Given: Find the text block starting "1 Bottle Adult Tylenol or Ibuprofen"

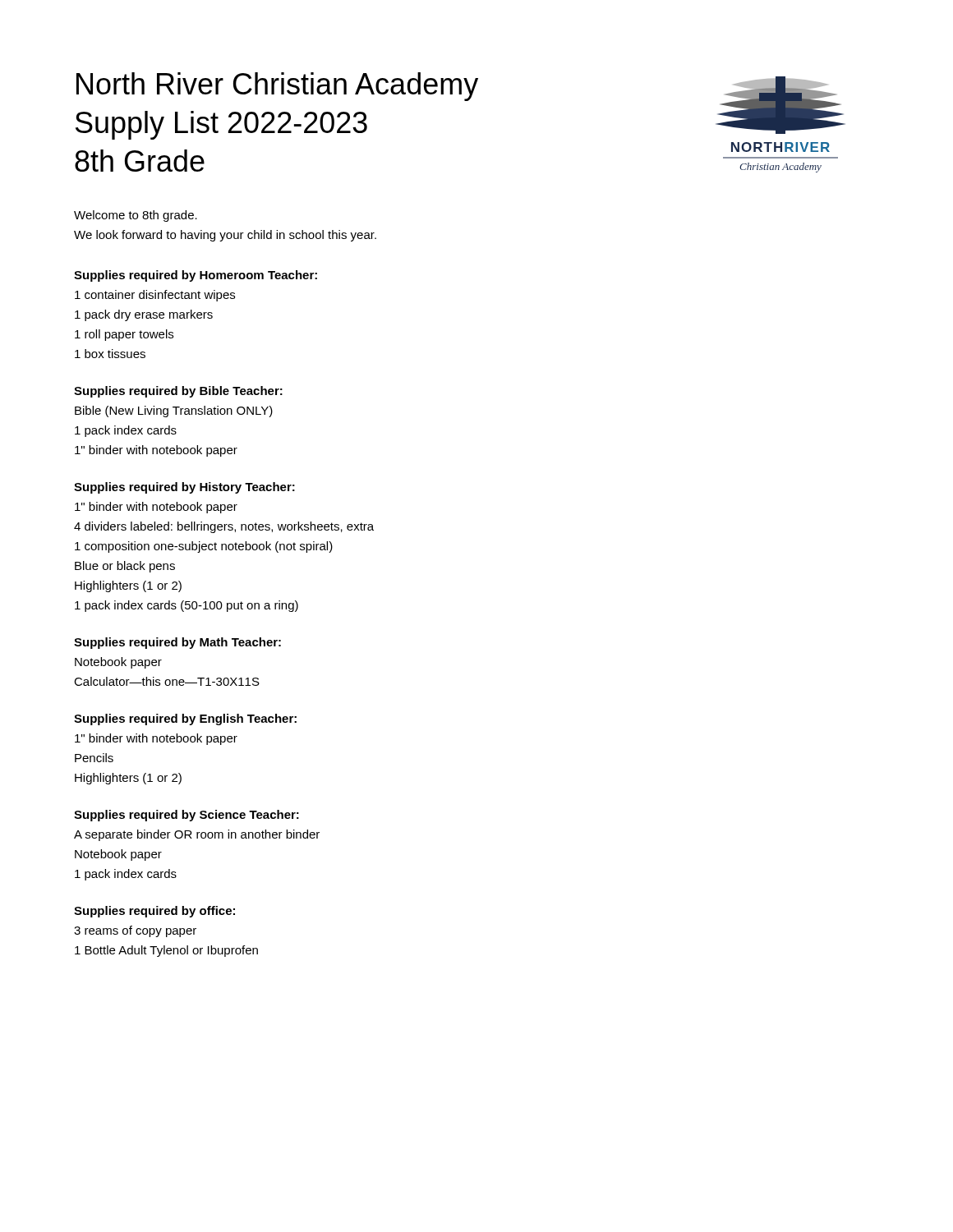Looking at the screenshot, I should 166,950.
